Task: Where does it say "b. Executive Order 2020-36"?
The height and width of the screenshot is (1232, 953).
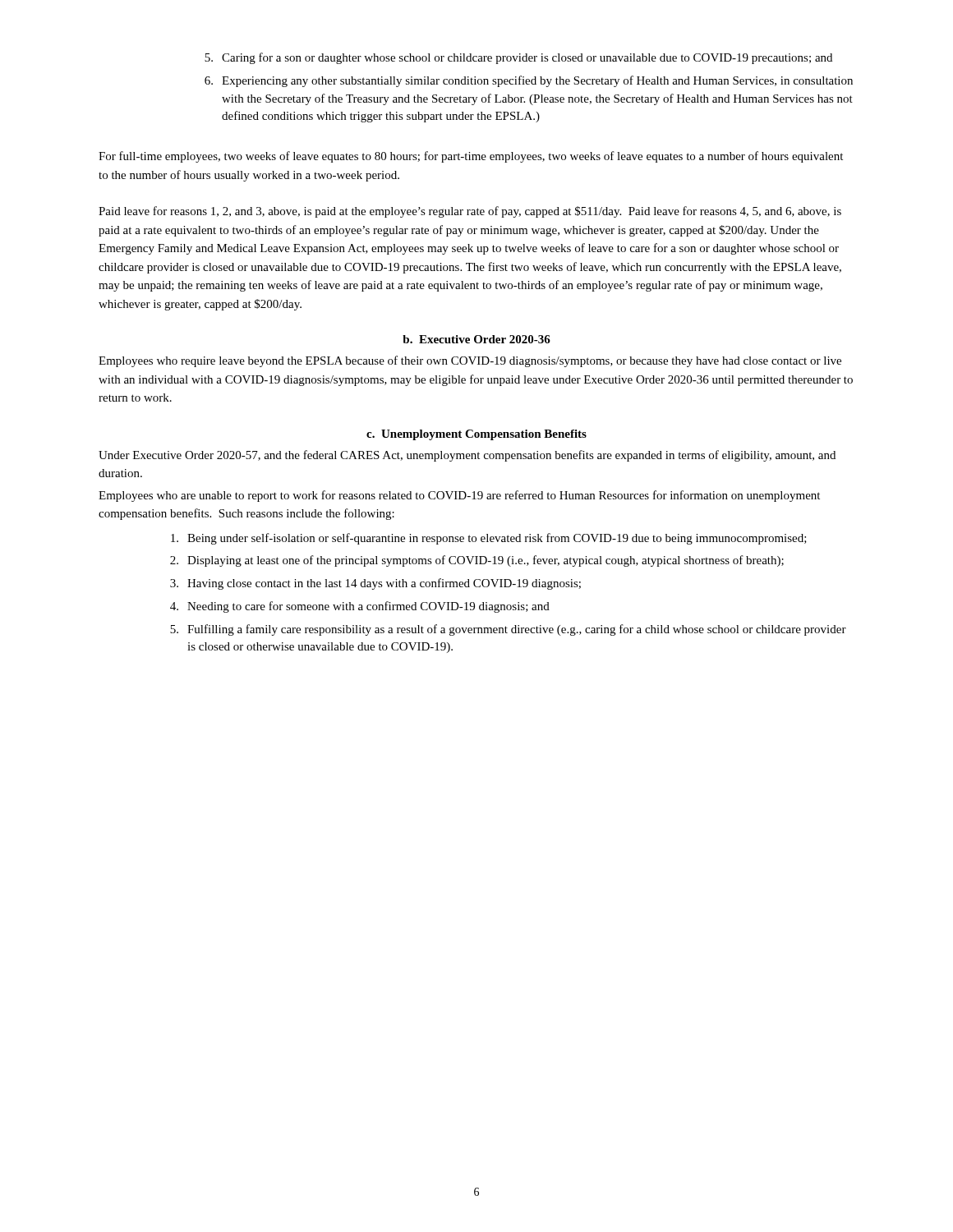Action: [476, 339]
